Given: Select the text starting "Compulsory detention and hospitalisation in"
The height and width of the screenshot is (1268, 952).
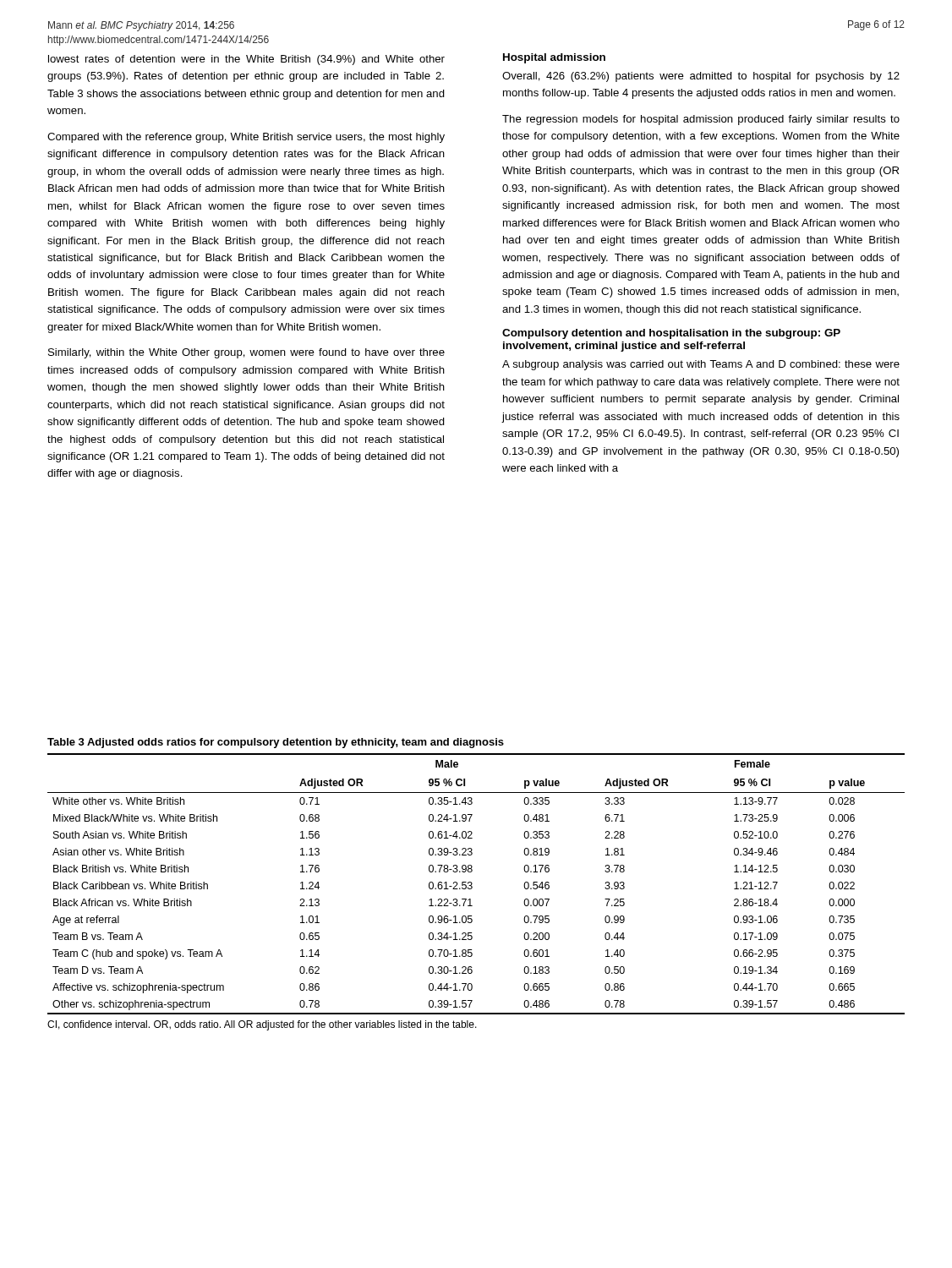Looking at the screenshot, I should point(671,339).
